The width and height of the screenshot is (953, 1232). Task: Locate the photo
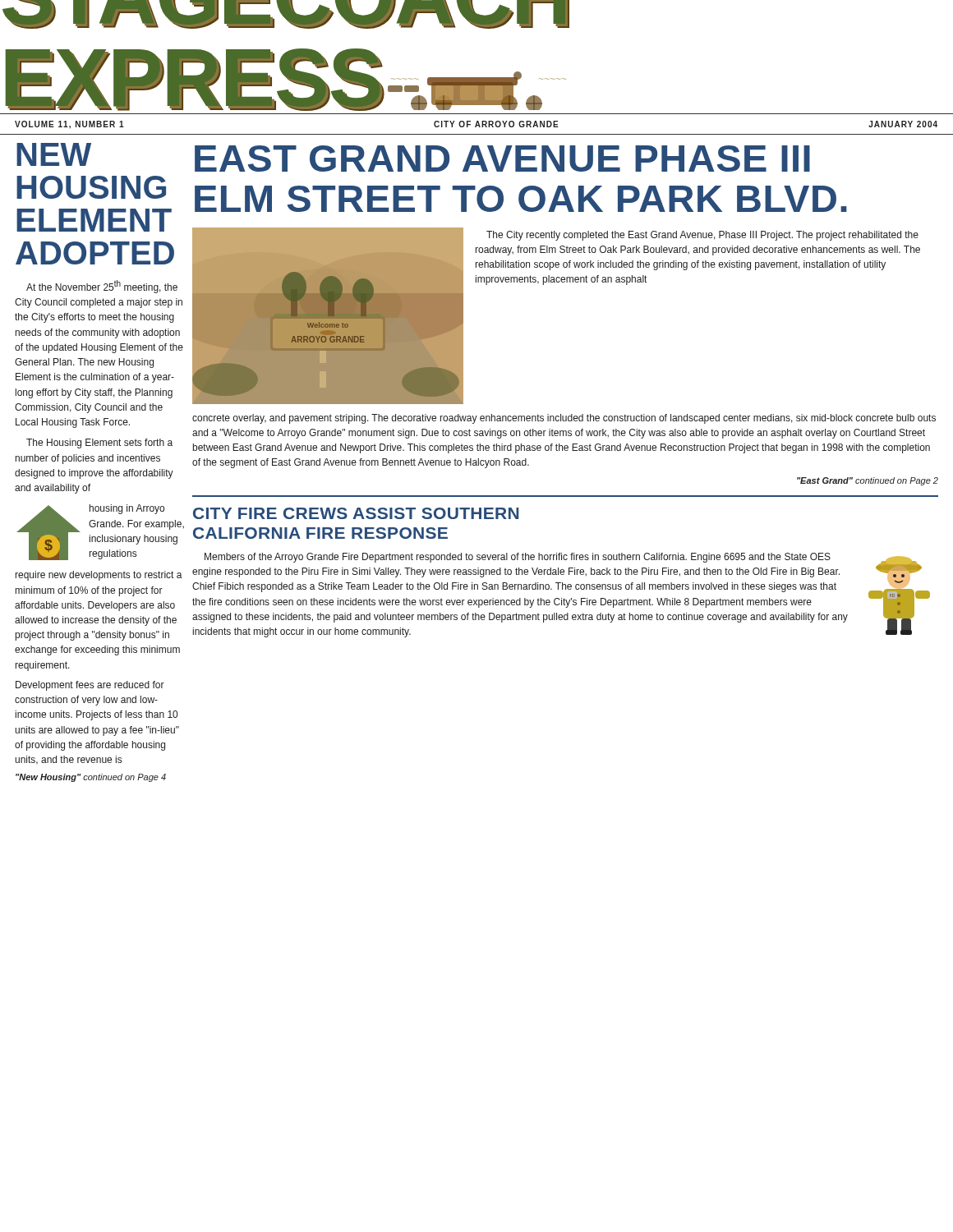pos(328,316)
